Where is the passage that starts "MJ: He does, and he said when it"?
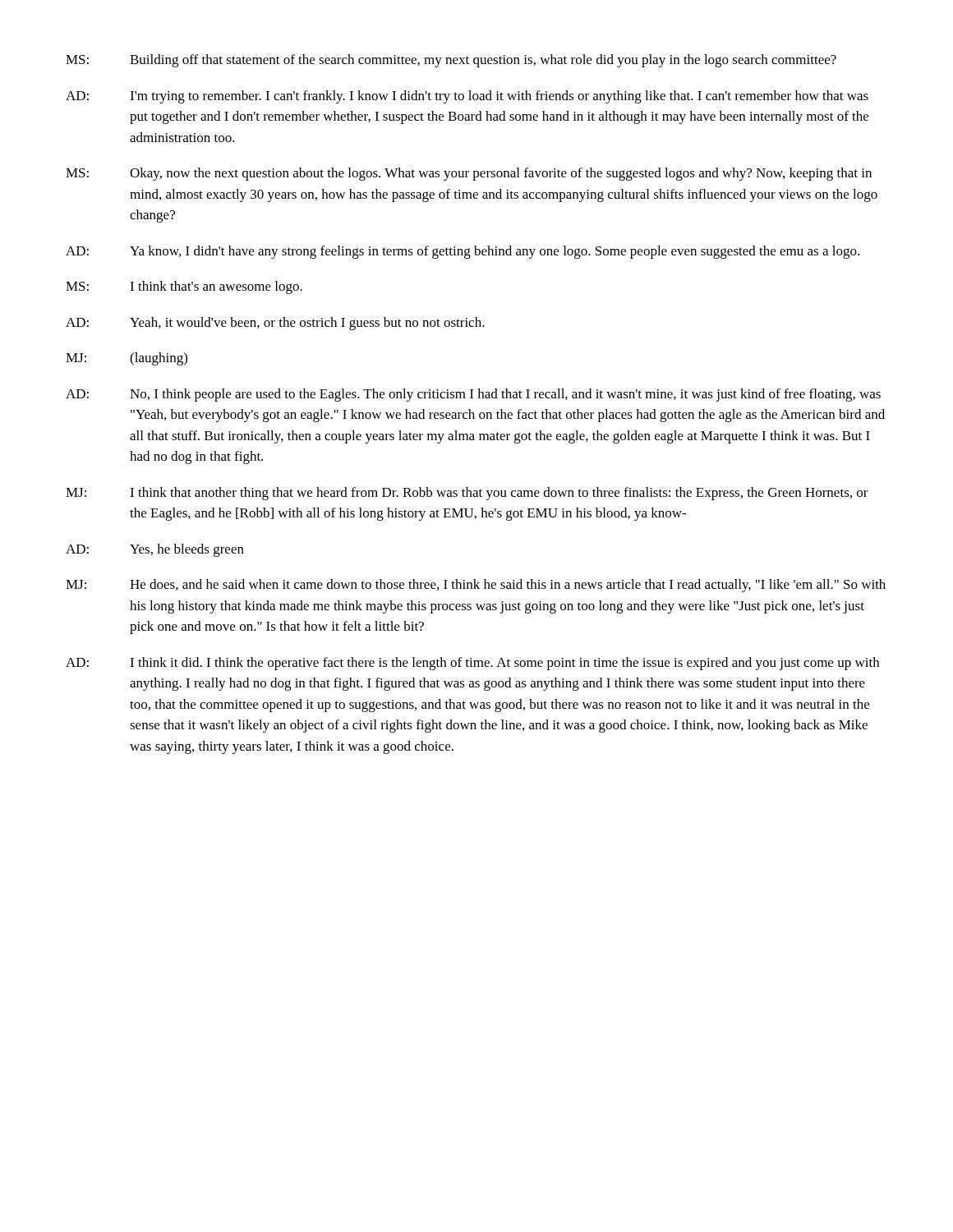Viewport: 953px width, 1232px height. coord(476,606)
